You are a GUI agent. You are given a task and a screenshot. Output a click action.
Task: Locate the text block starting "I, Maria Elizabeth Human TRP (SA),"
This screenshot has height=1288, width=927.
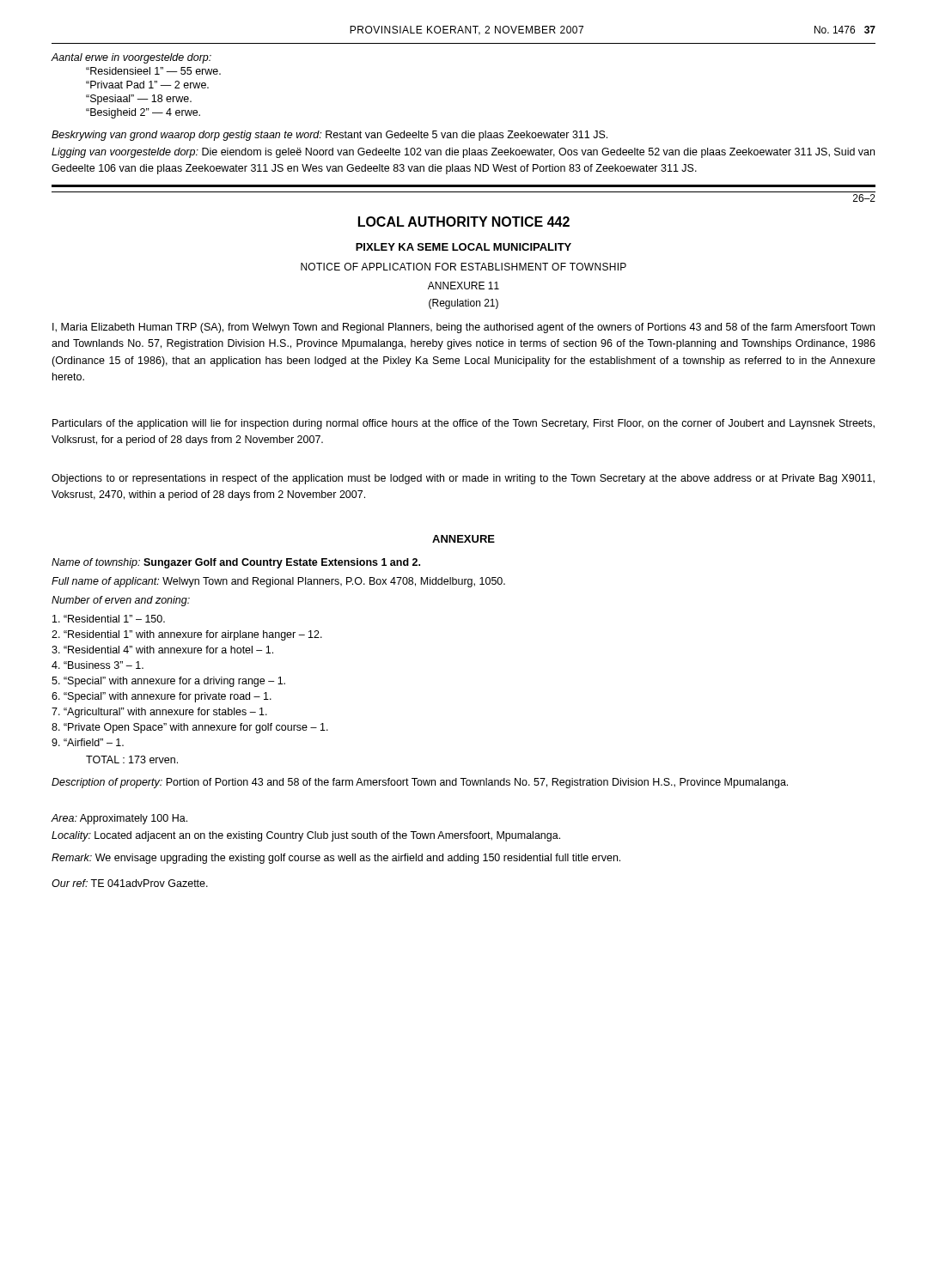(x=464, y=352)
